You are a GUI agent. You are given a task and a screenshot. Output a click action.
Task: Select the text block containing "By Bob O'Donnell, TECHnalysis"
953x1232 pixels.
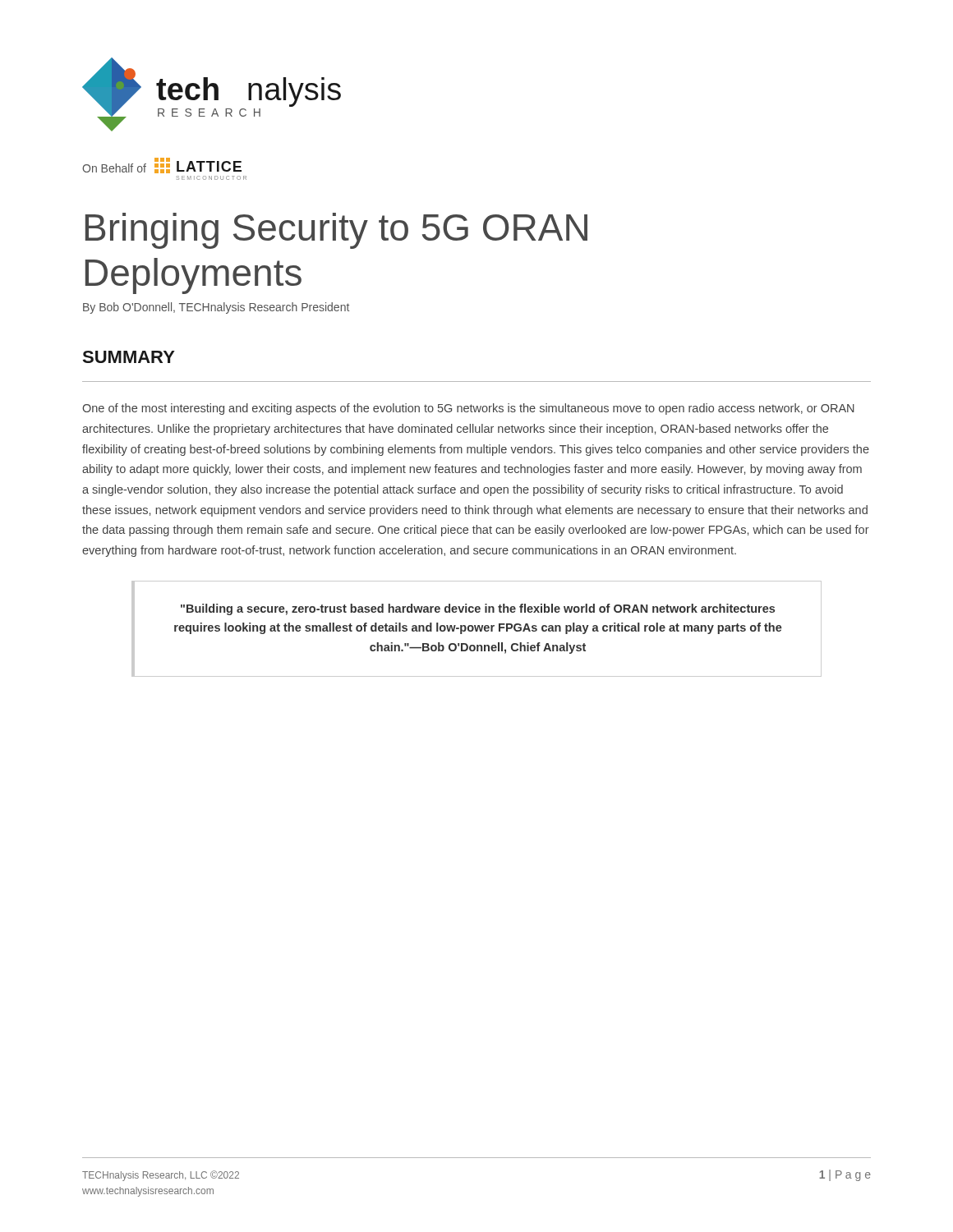pyautogui.click(x=216, y=307)
